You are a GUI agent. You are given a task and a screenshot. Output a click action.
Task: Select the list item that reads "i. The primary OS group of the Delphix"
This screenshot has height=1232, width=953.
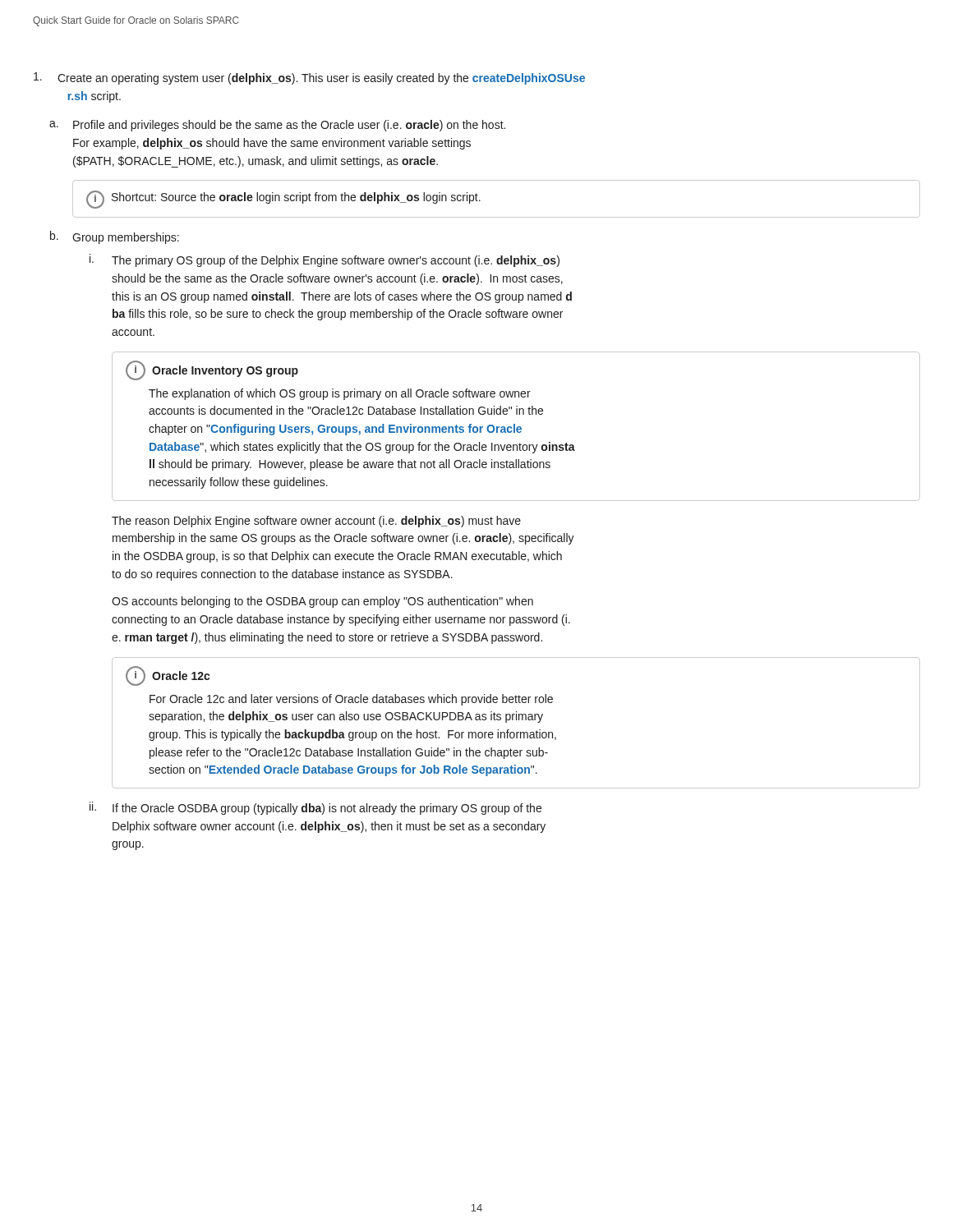click(331, 297)
